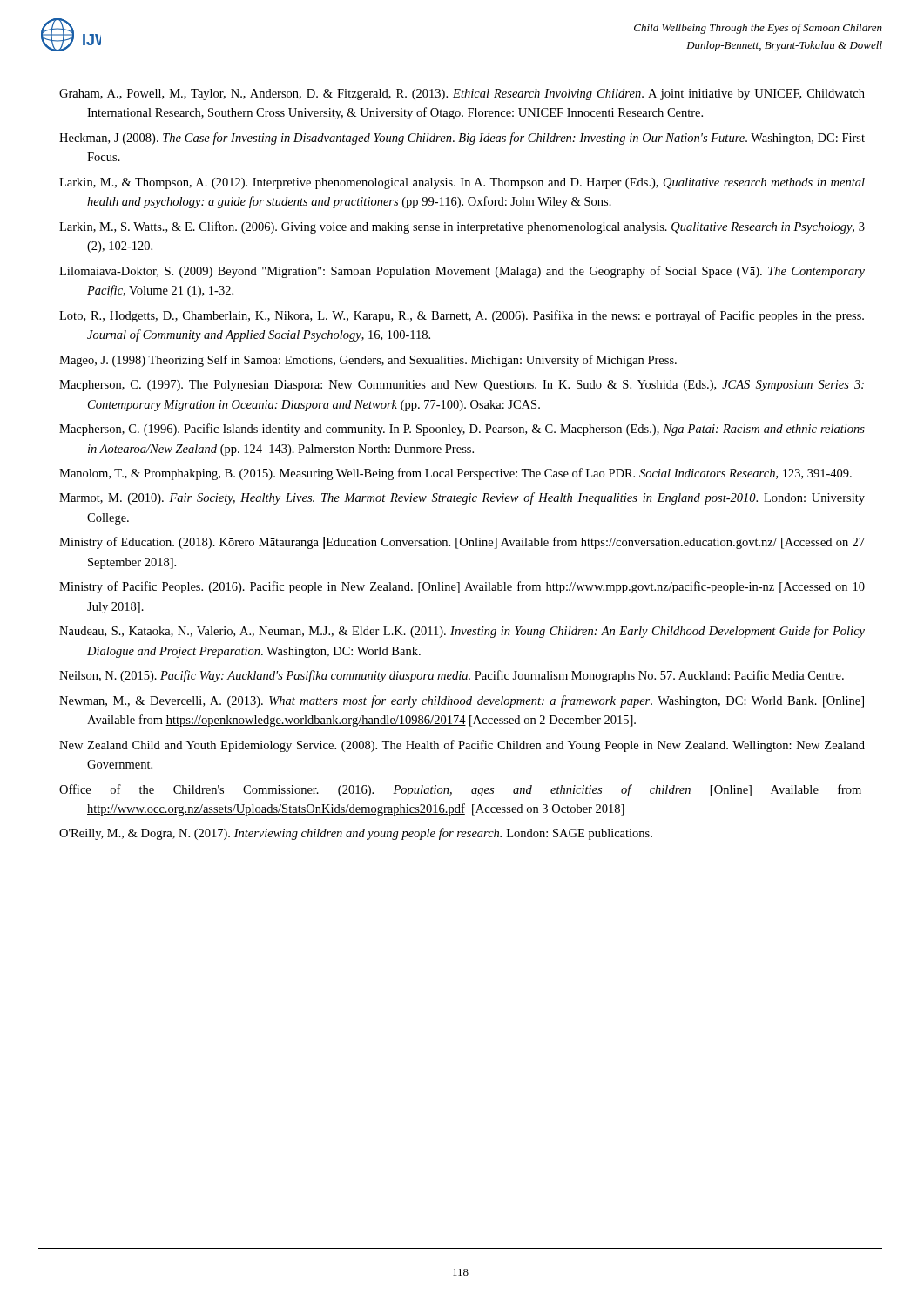Screen dimensions: 1307x924
Task: Locate the list item that says "Larkin, M., S. Watts., & E."
Action: point(462,236)
